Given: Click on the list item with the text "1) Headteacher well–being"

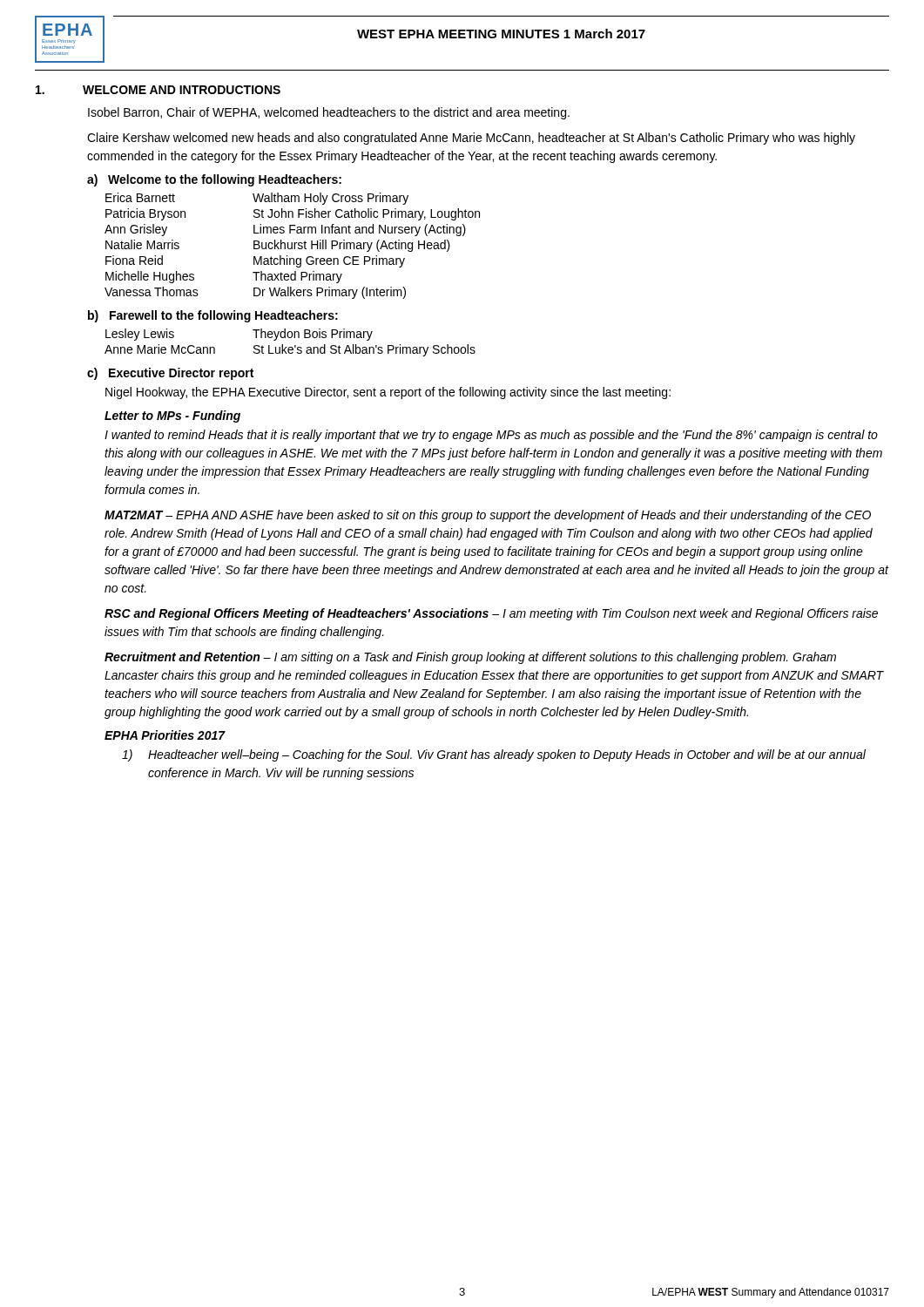Looking at the screenshot, I should [506, 764].
